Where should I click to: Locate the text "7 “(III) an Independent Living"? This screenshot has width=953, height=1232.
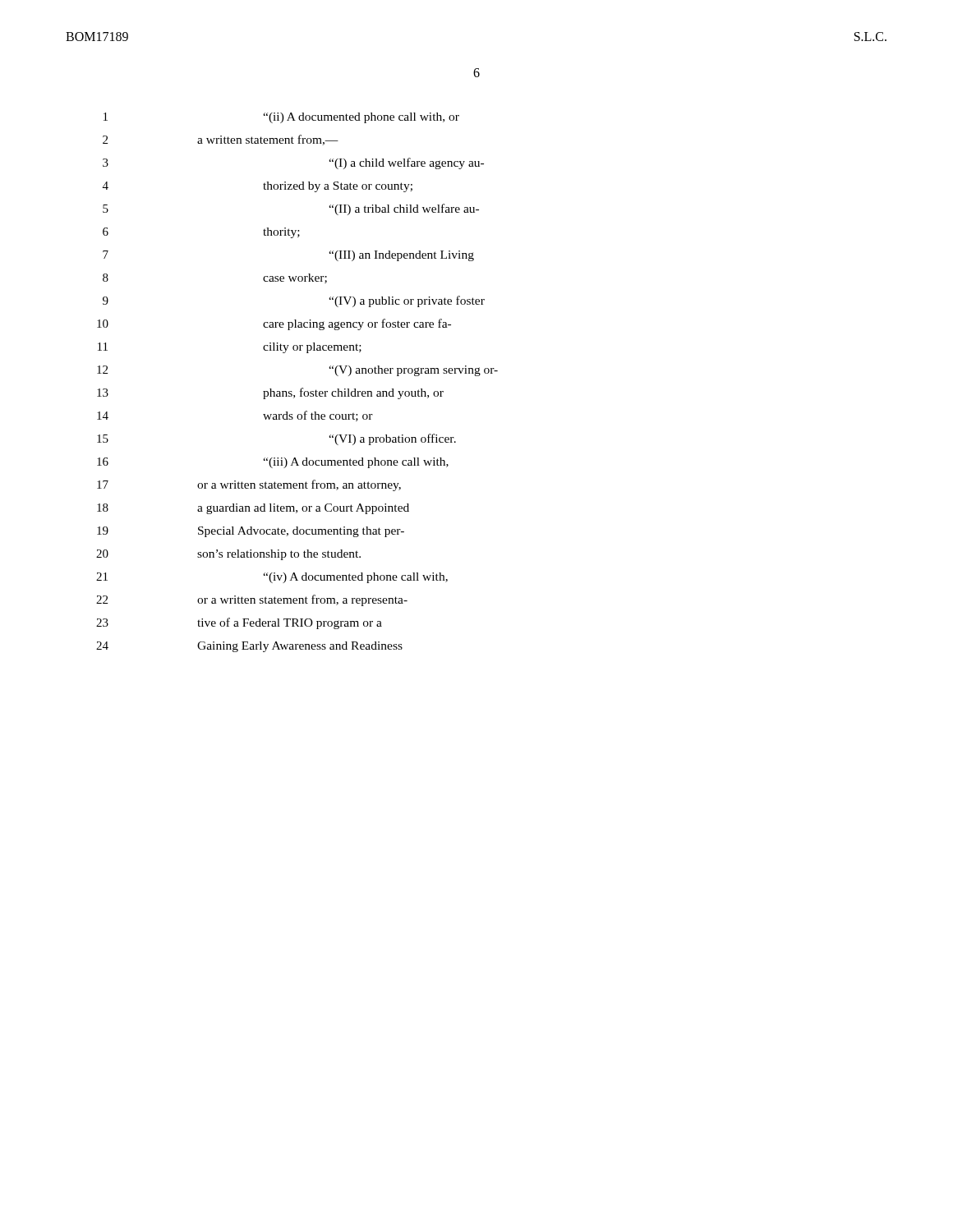(476, 255)
